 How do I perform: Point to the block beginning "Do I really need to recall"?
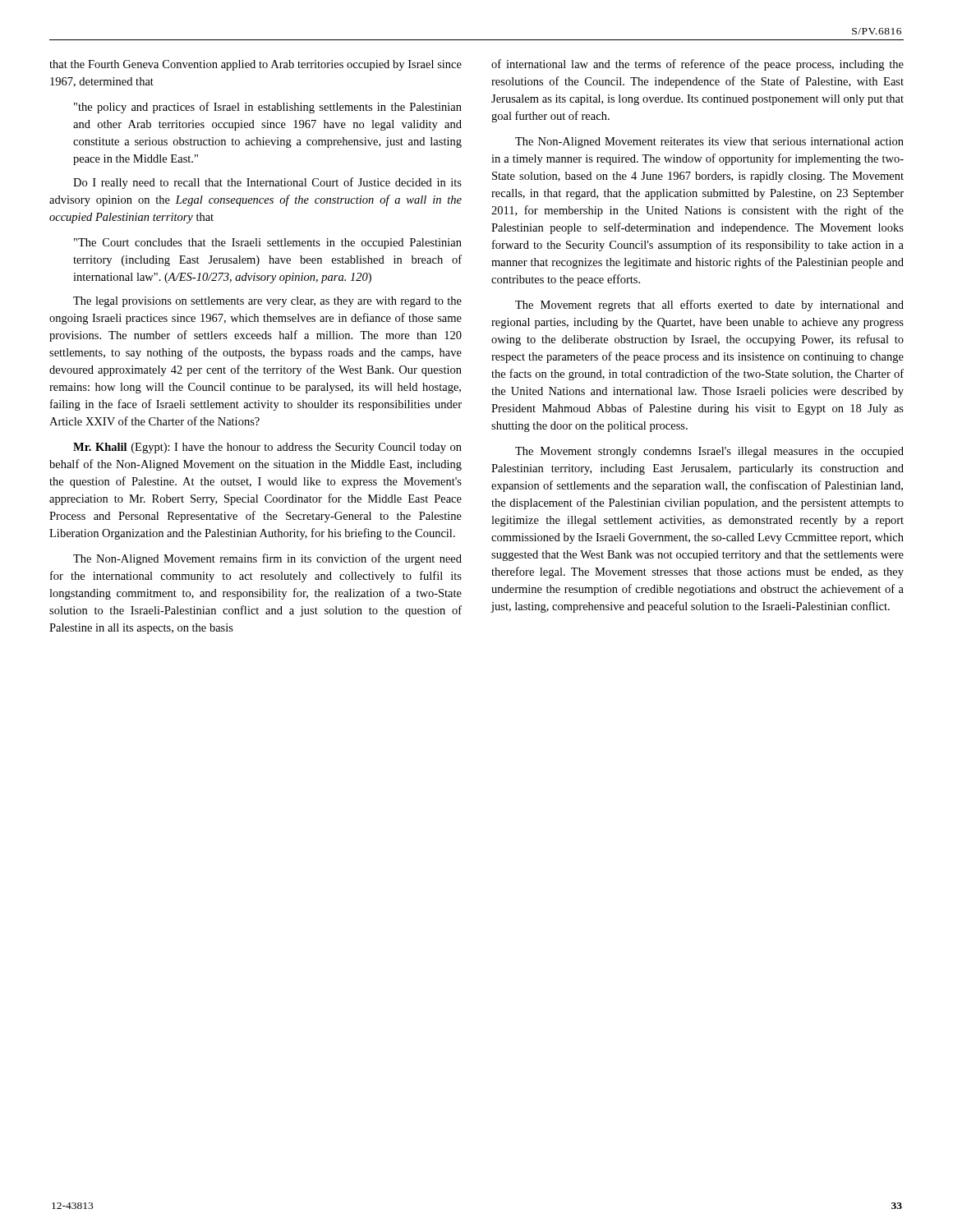[x=255, y=200]
